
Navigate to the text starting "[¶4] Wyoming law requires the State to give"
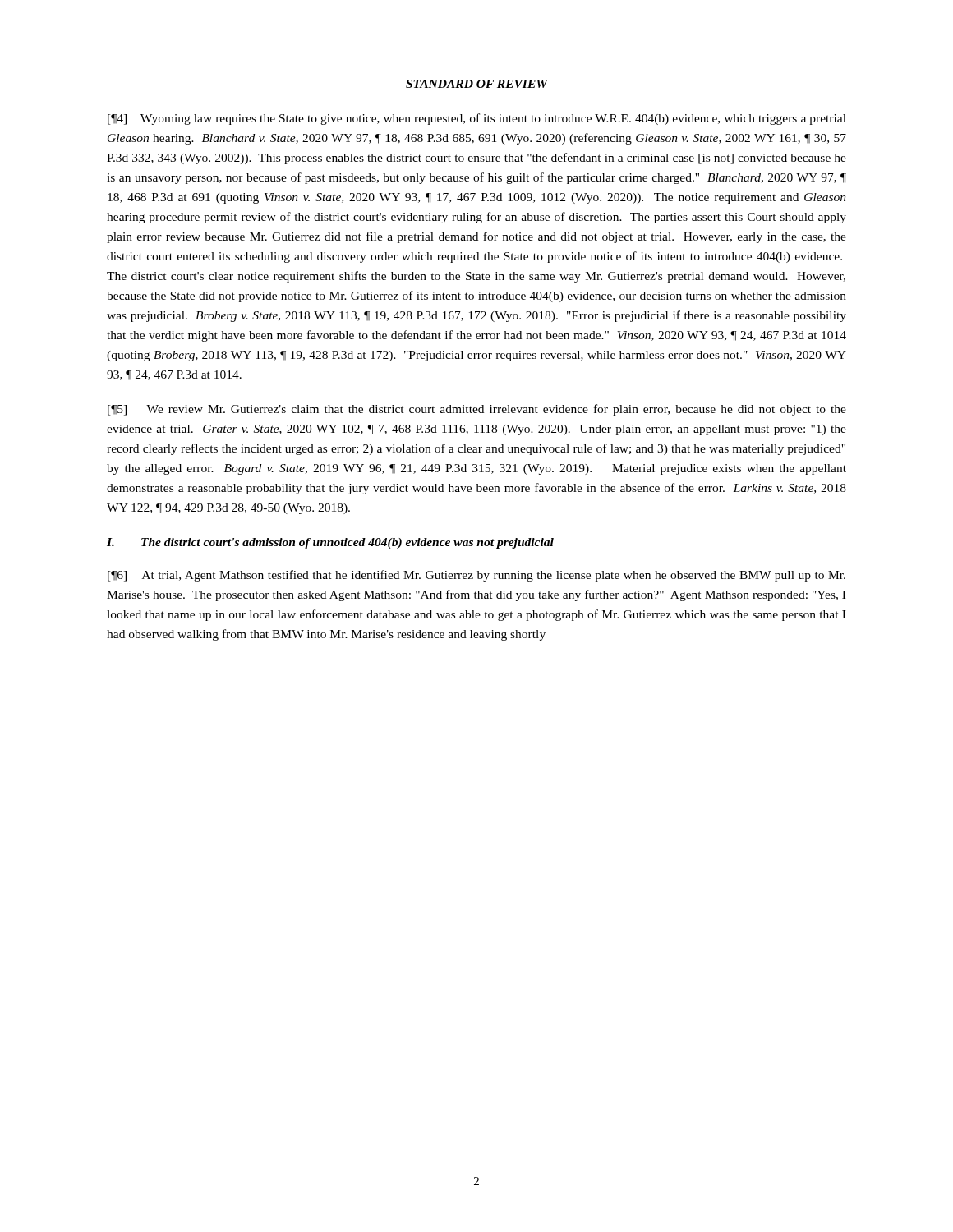(476, 246)
